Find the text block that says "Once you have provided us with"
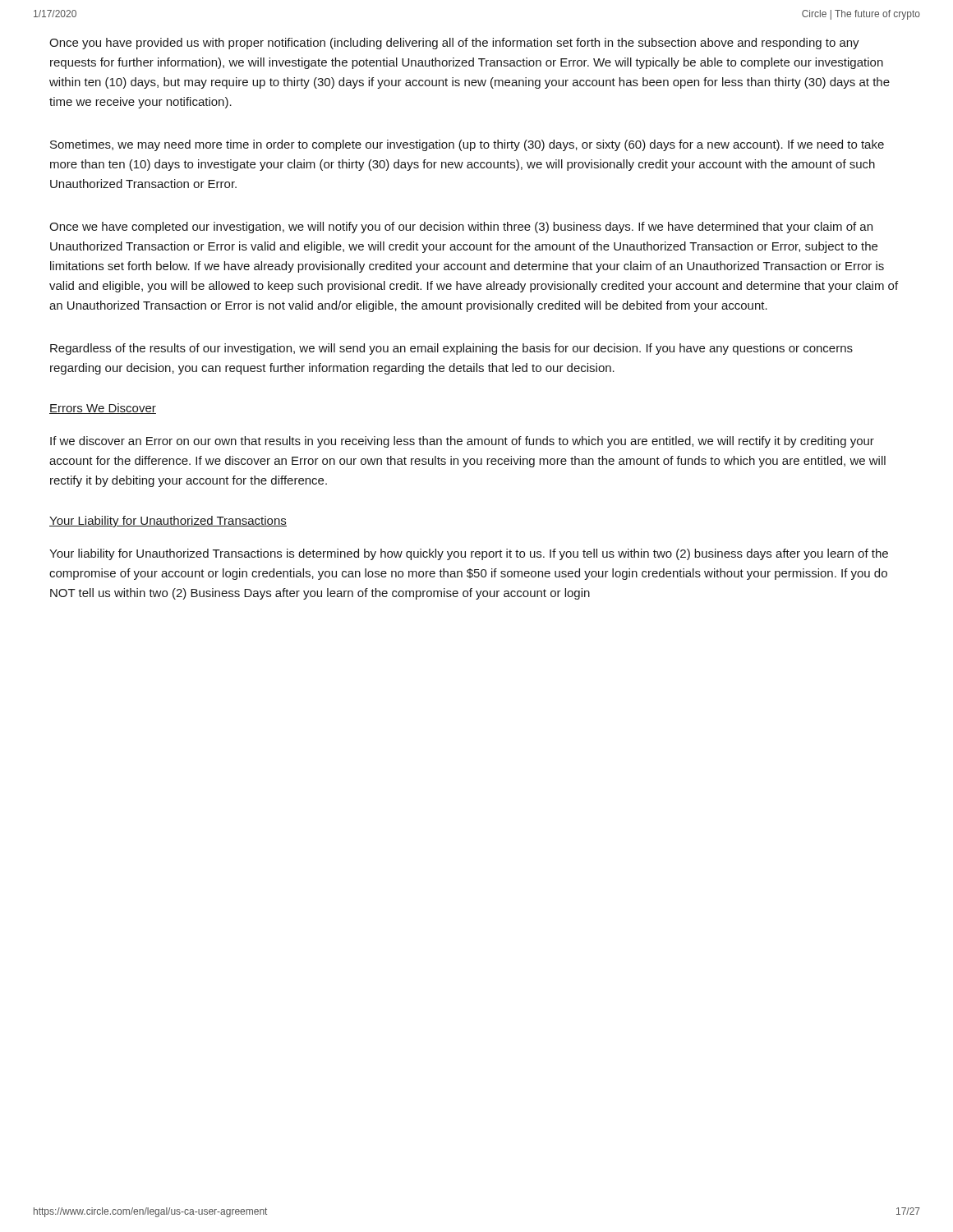 tap(470, 72)
